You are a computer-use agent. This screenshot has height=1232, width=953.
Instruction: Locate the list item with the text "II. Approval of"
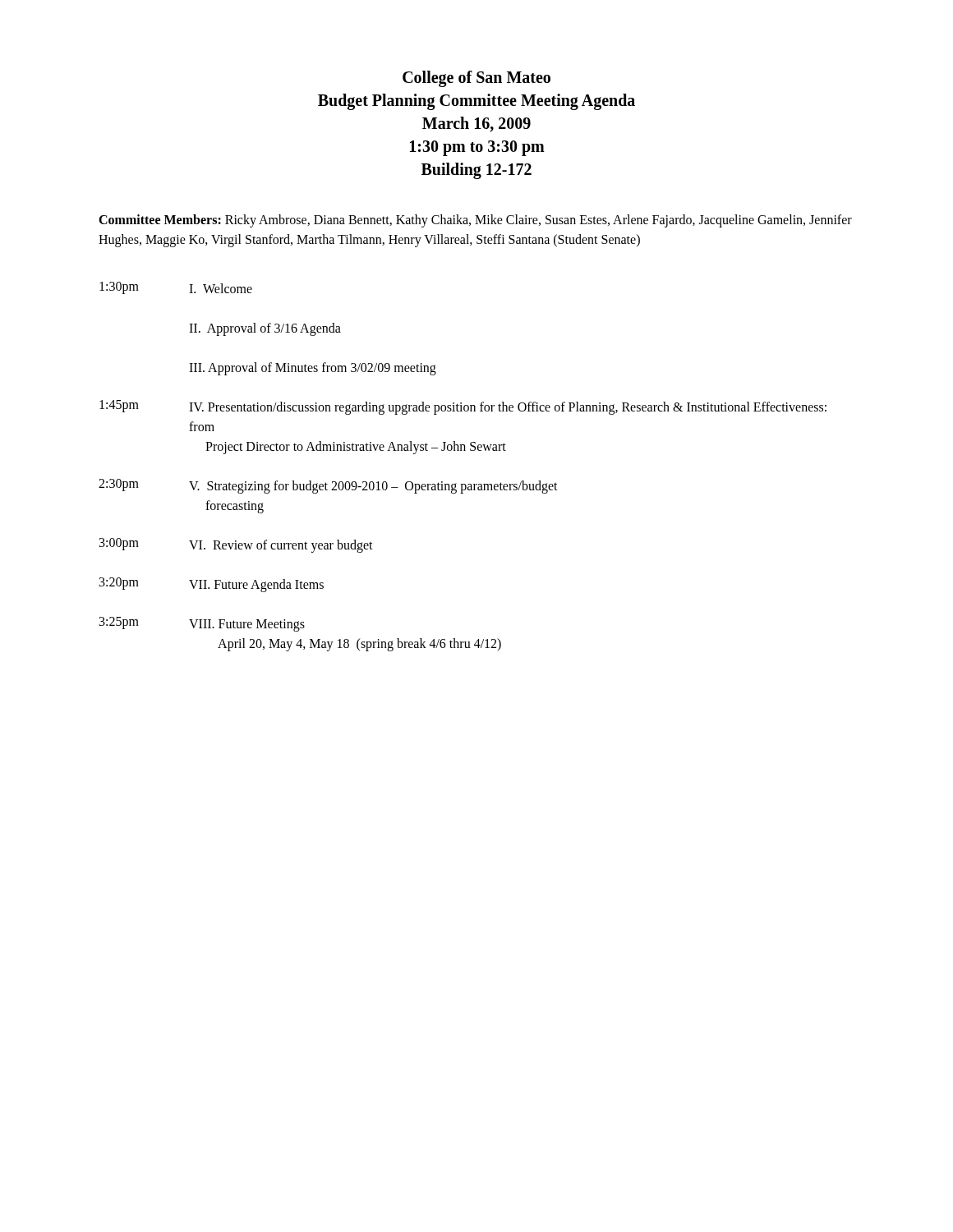(x=265, y=328)
